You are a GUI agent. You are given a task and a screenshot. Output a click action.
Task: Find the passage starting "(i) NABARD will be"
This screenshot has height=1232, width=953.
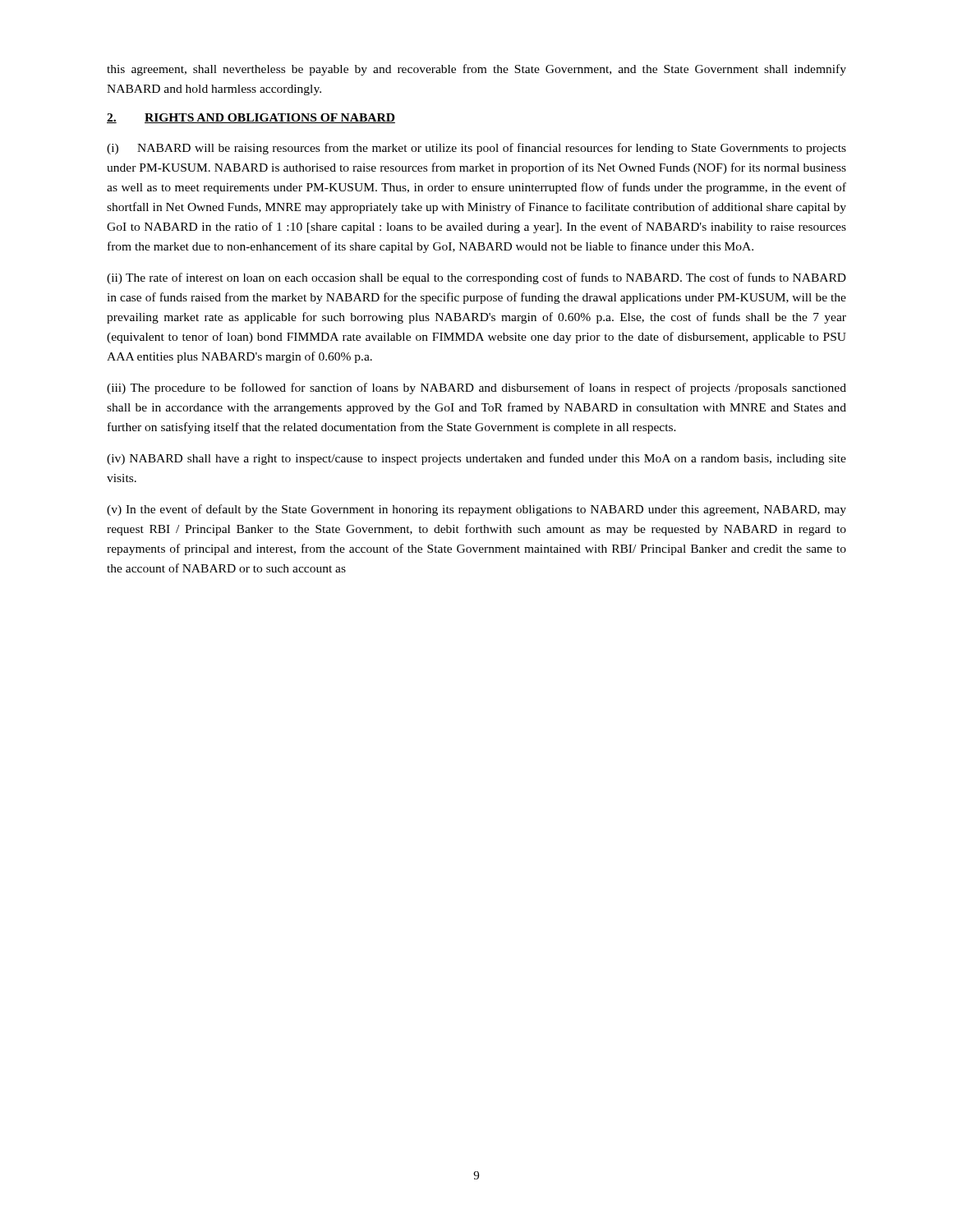pos(476,197)
